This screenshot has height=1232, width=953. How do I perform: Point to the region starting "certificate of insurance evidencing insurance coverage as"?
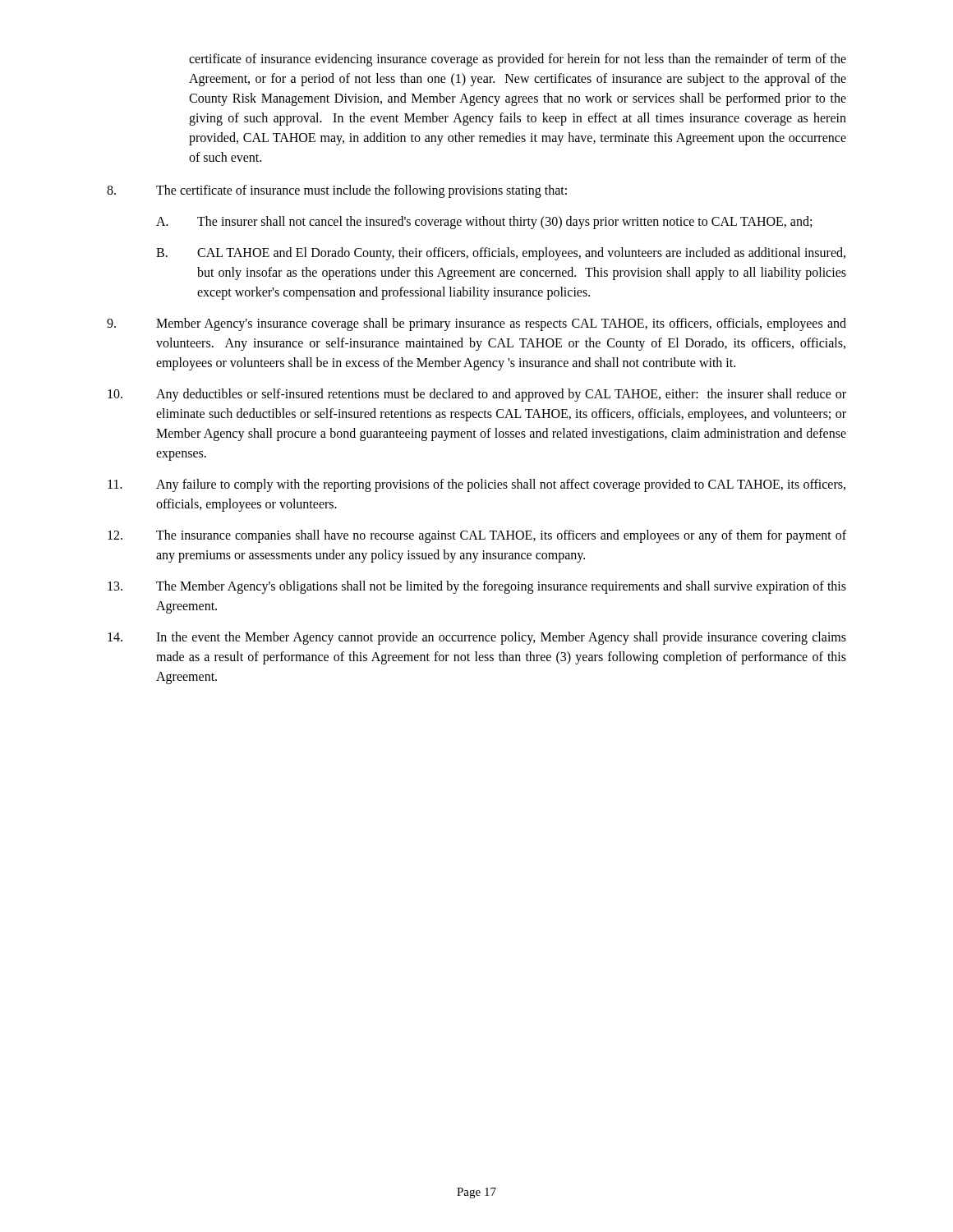(x=518, y=108)
